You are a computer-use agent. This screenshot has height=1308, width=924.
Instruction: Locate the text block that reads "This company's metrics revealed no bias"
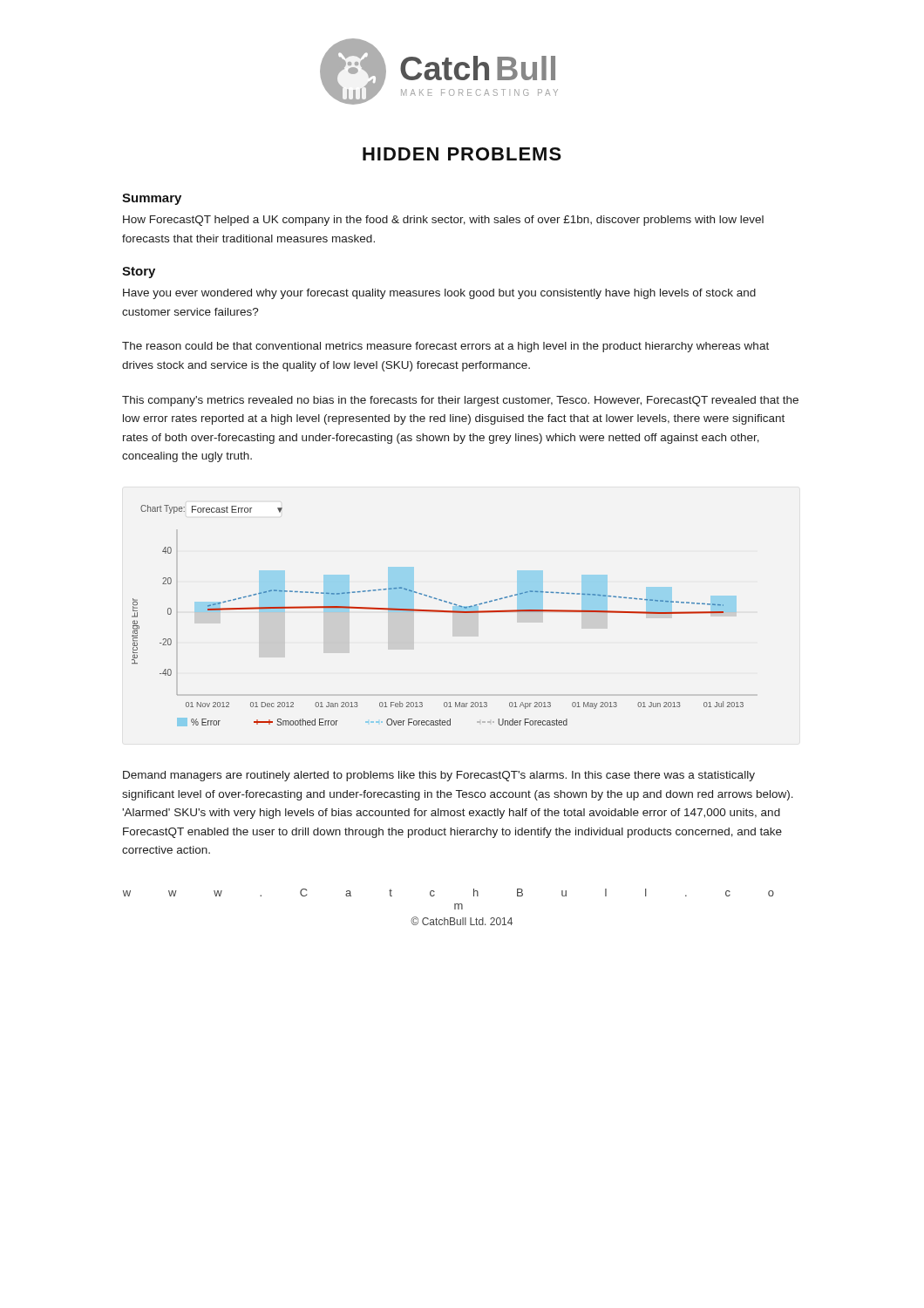tap(460, 428)
